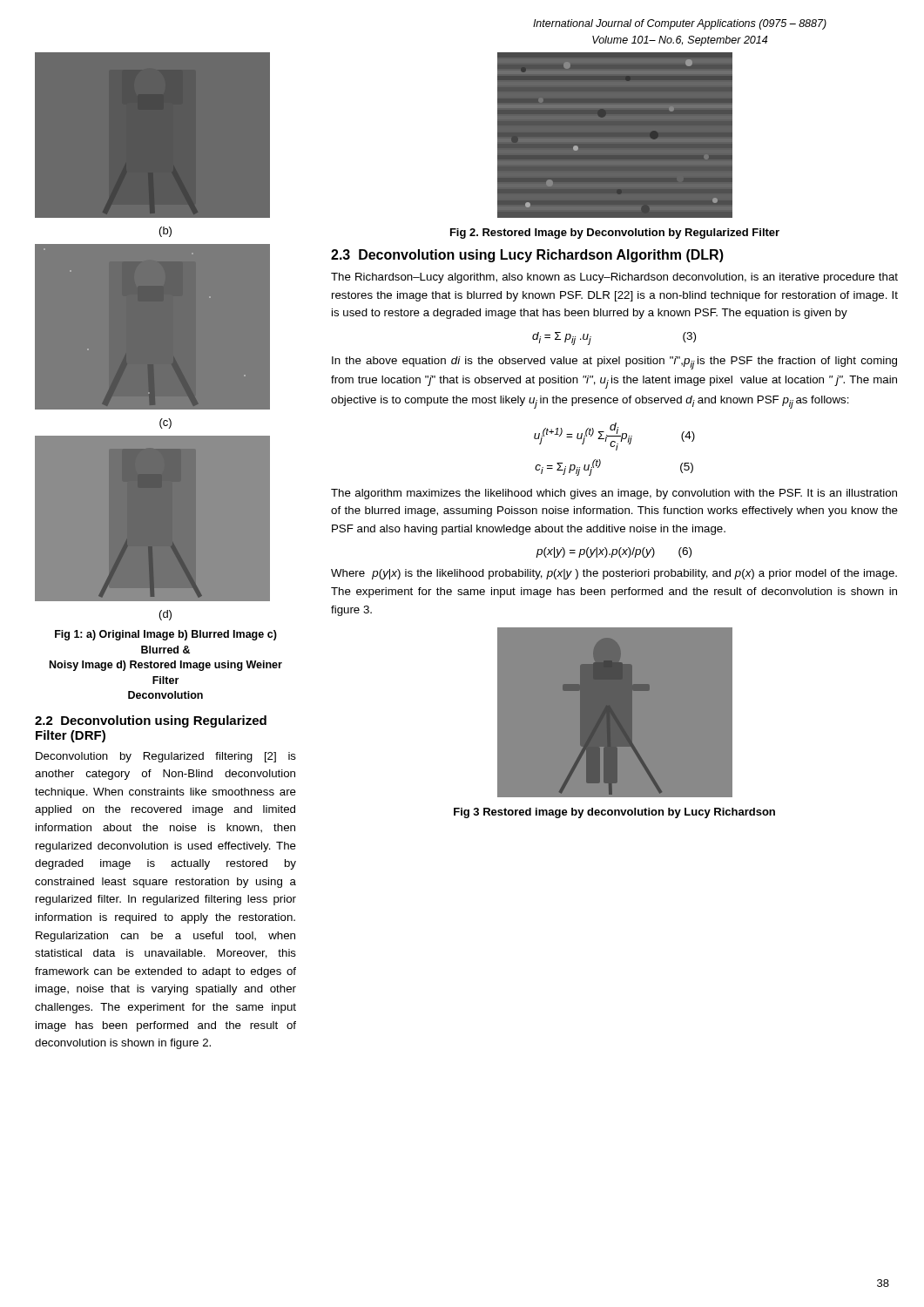Click on the text block that reads "Deconvolution by Regularized filtering [2] is"
The width and height of the screenshot is (924, 1307).
[x=165, y=899]
